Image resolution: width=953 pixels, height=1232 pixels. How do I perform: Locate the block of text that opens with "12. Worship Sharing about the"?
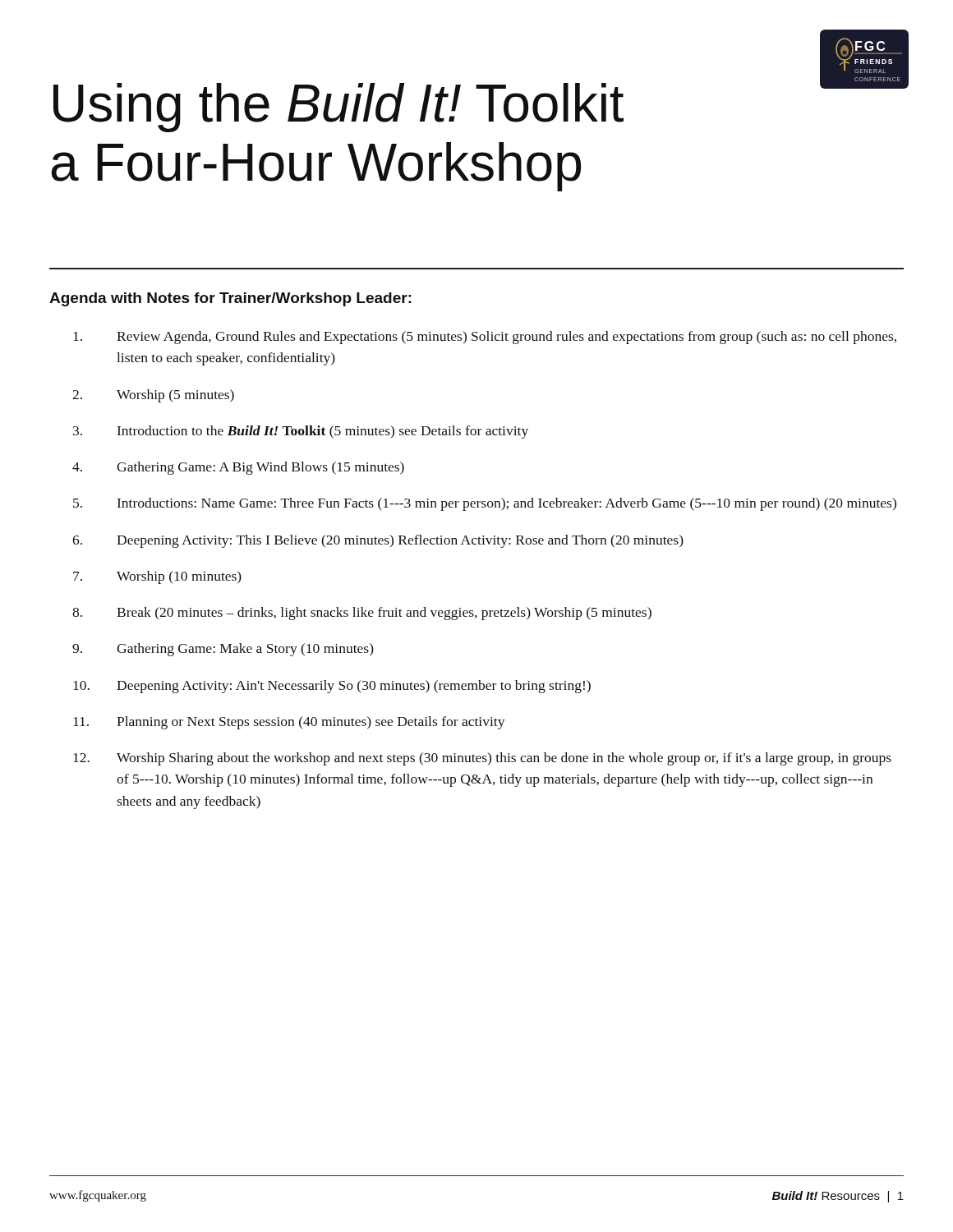click(x=476, y=779)
